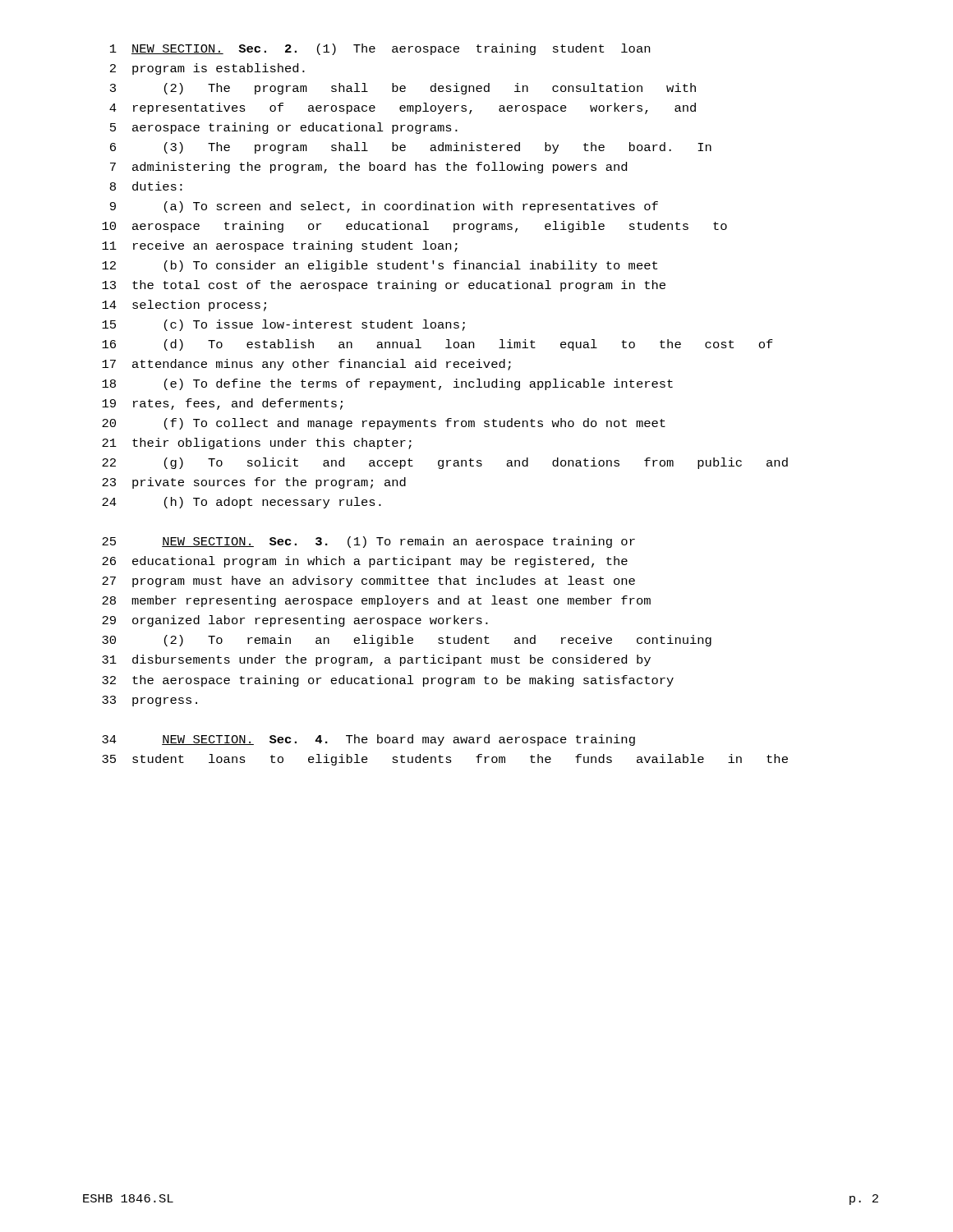Navigate to the passage starting "10 aerospace training or educational"
The image size is (953, 1232).
481,227
